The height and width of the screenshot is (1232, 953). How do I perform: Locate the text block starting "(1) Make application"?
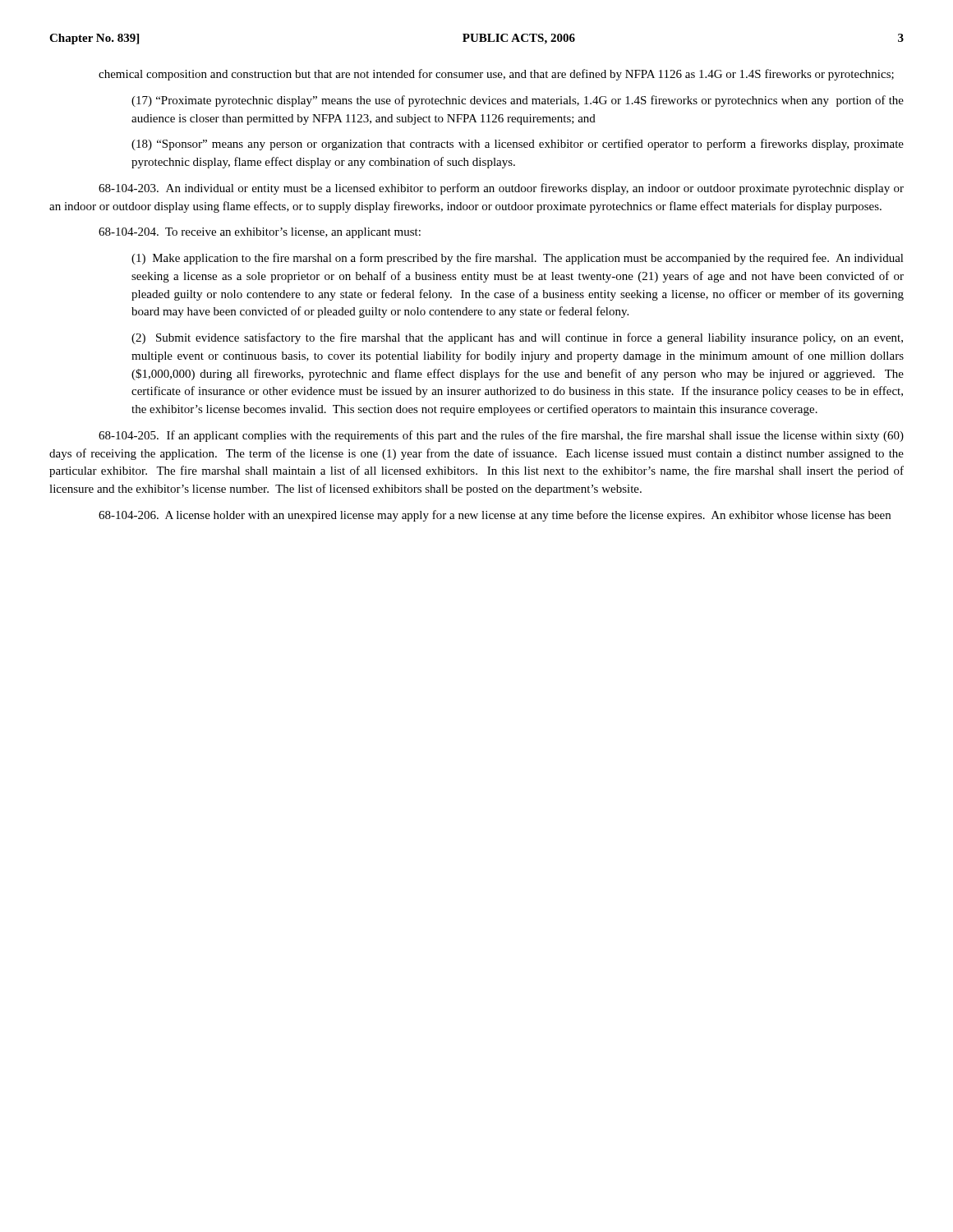tap(518, 285)
